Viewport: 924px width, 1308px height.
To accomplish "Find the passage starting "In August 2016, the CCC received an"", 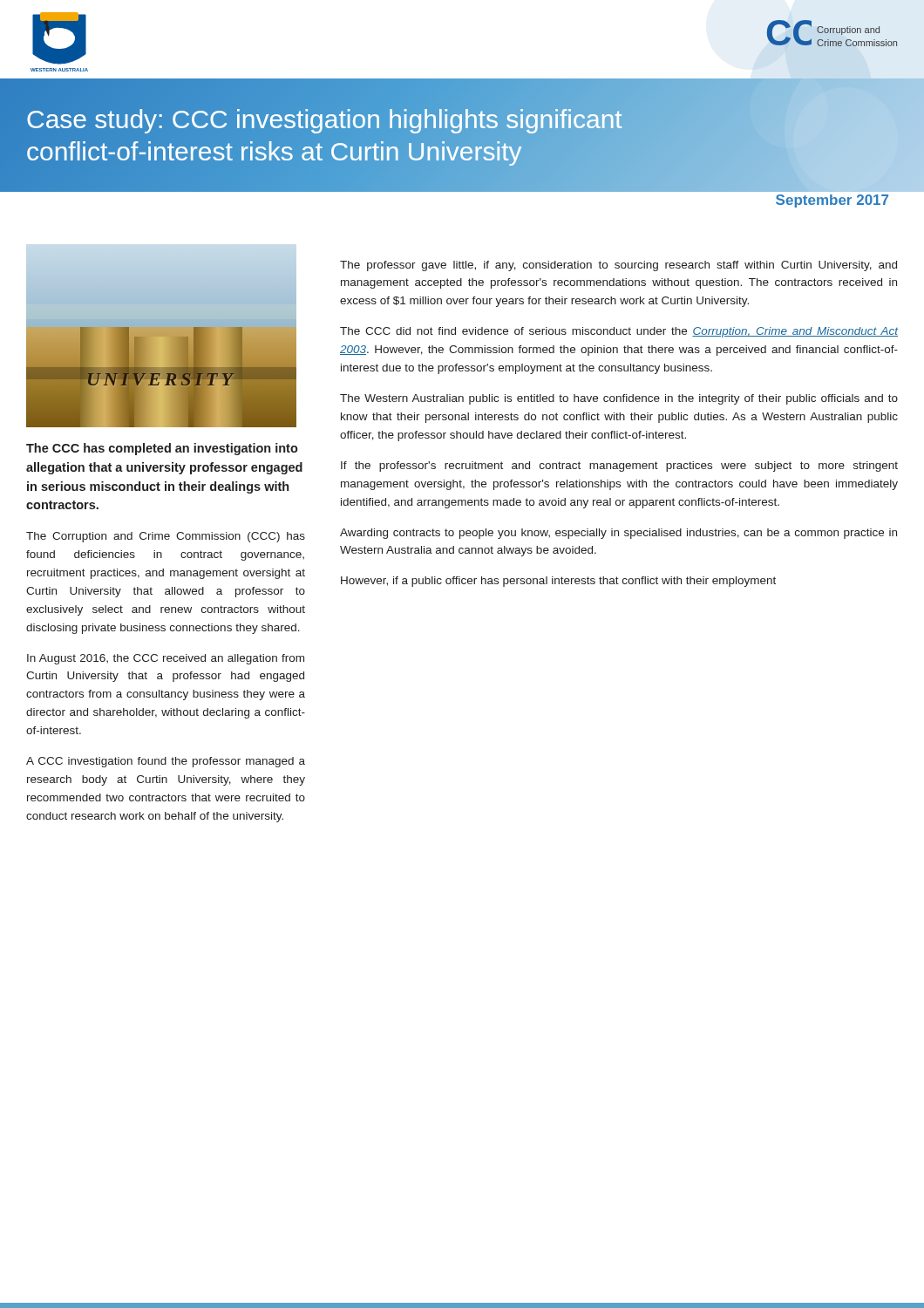I will tap(166, 695).
